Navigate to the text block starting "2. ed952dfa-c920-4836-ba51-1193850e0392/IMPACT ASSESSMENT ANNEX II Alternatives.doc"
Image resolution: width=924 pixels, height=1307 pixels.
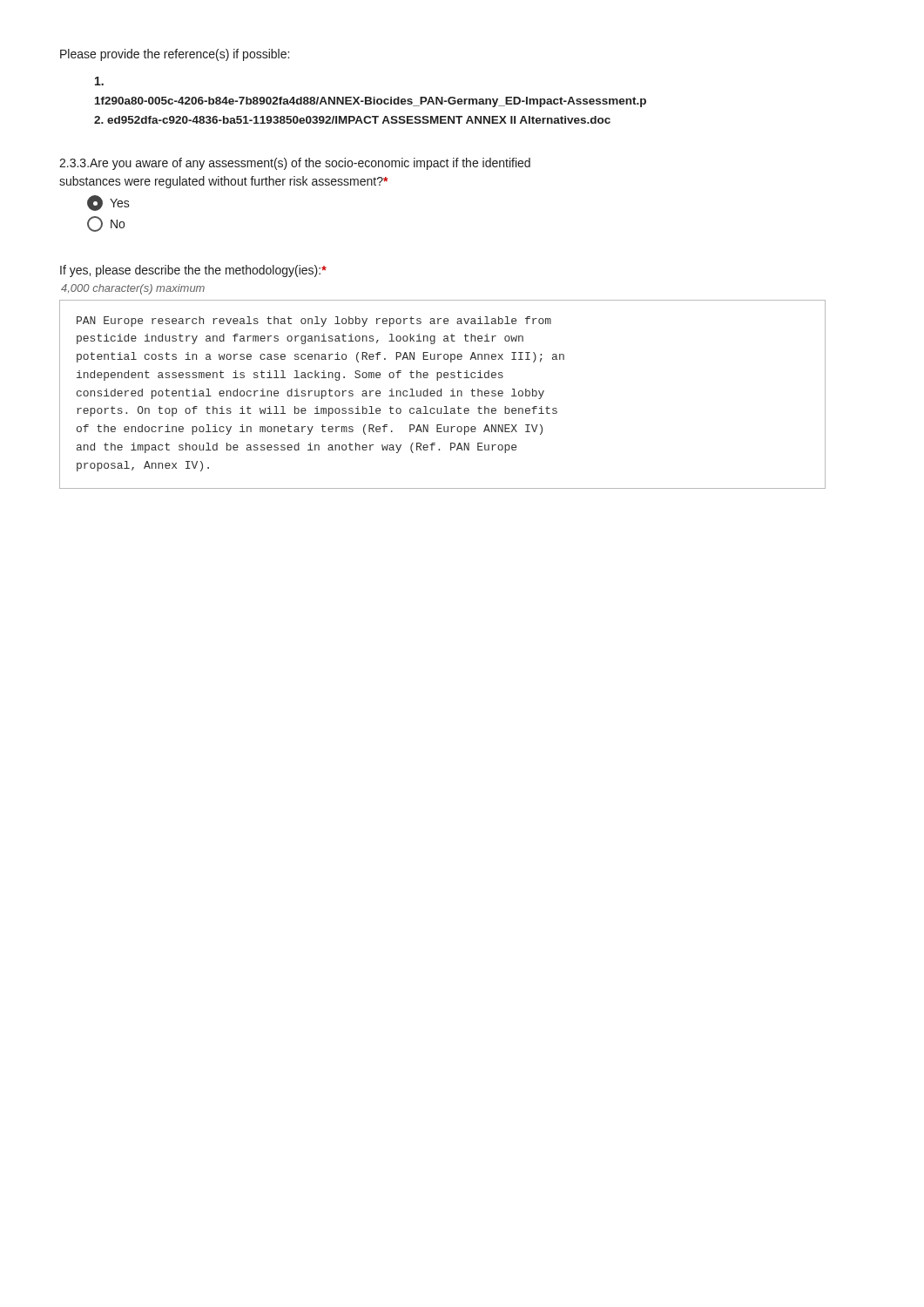[479, 121]
